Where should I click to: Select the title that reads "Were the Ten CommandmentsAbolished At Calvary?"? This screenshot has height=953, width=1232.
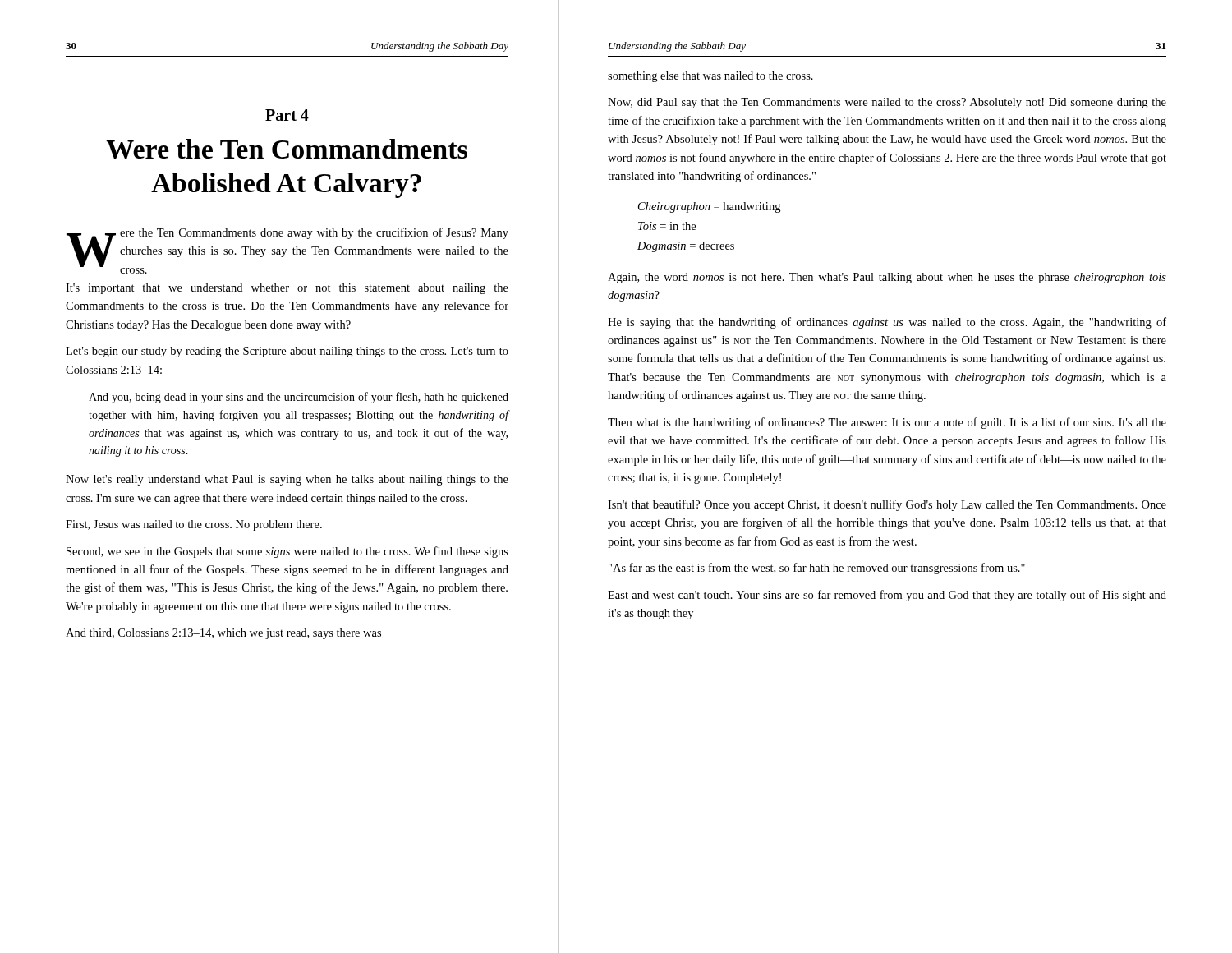tap(287, 166)
